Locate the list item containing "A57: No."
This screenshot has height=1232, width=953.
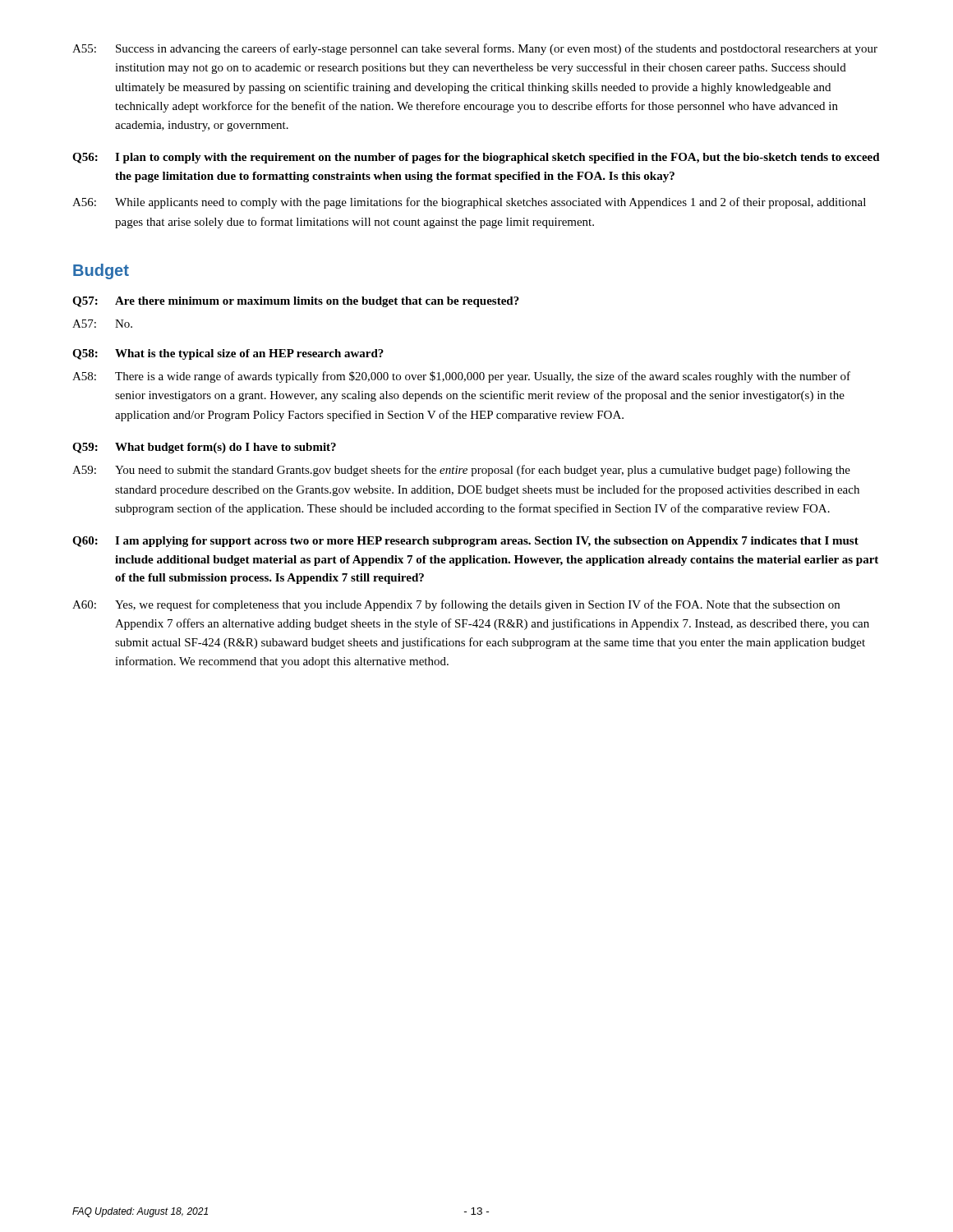click(x=78, y=323)
